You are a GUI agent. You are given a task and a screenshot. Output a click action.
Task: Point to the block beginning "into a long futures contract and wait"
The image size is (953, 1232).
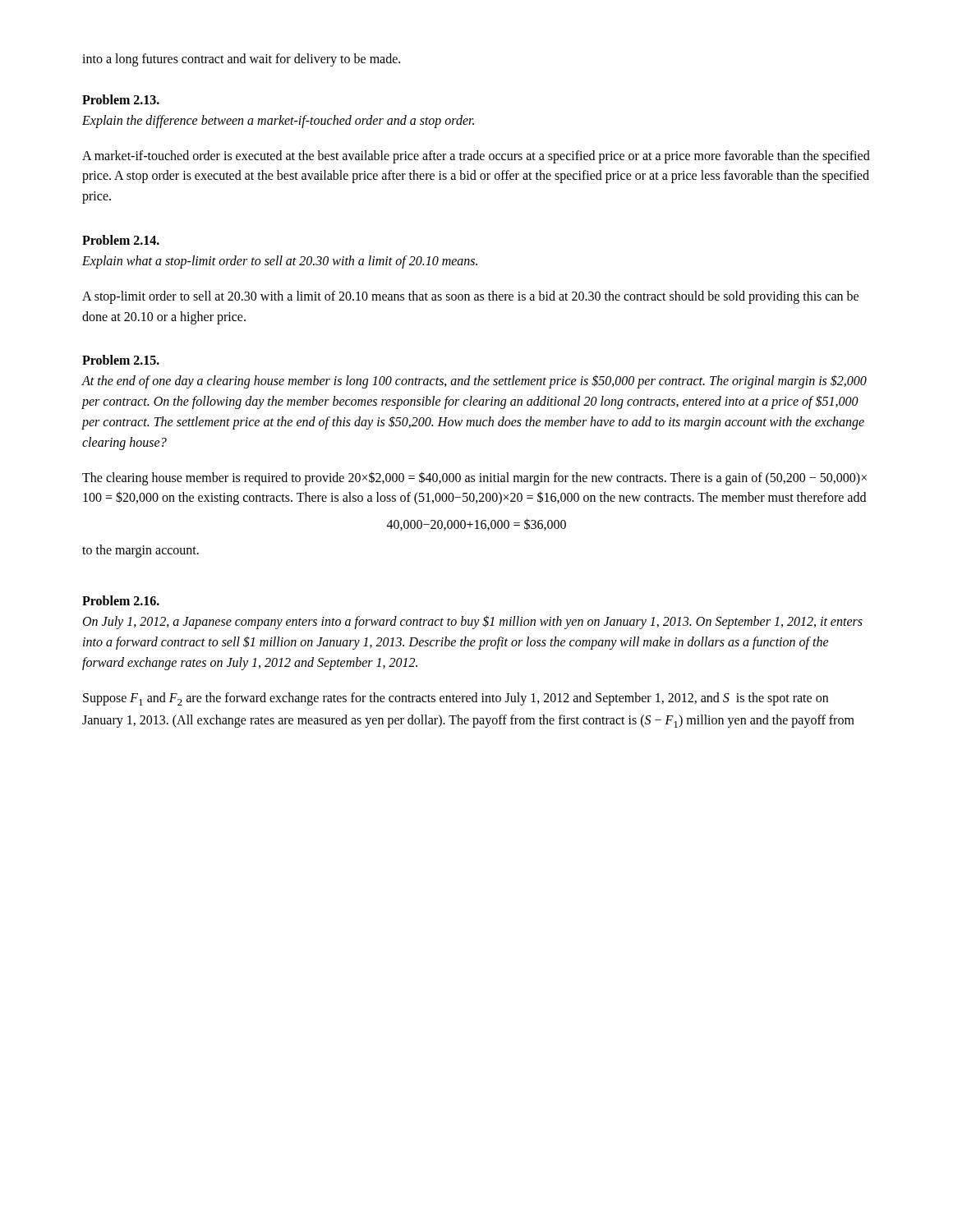(x=242, y=59)
